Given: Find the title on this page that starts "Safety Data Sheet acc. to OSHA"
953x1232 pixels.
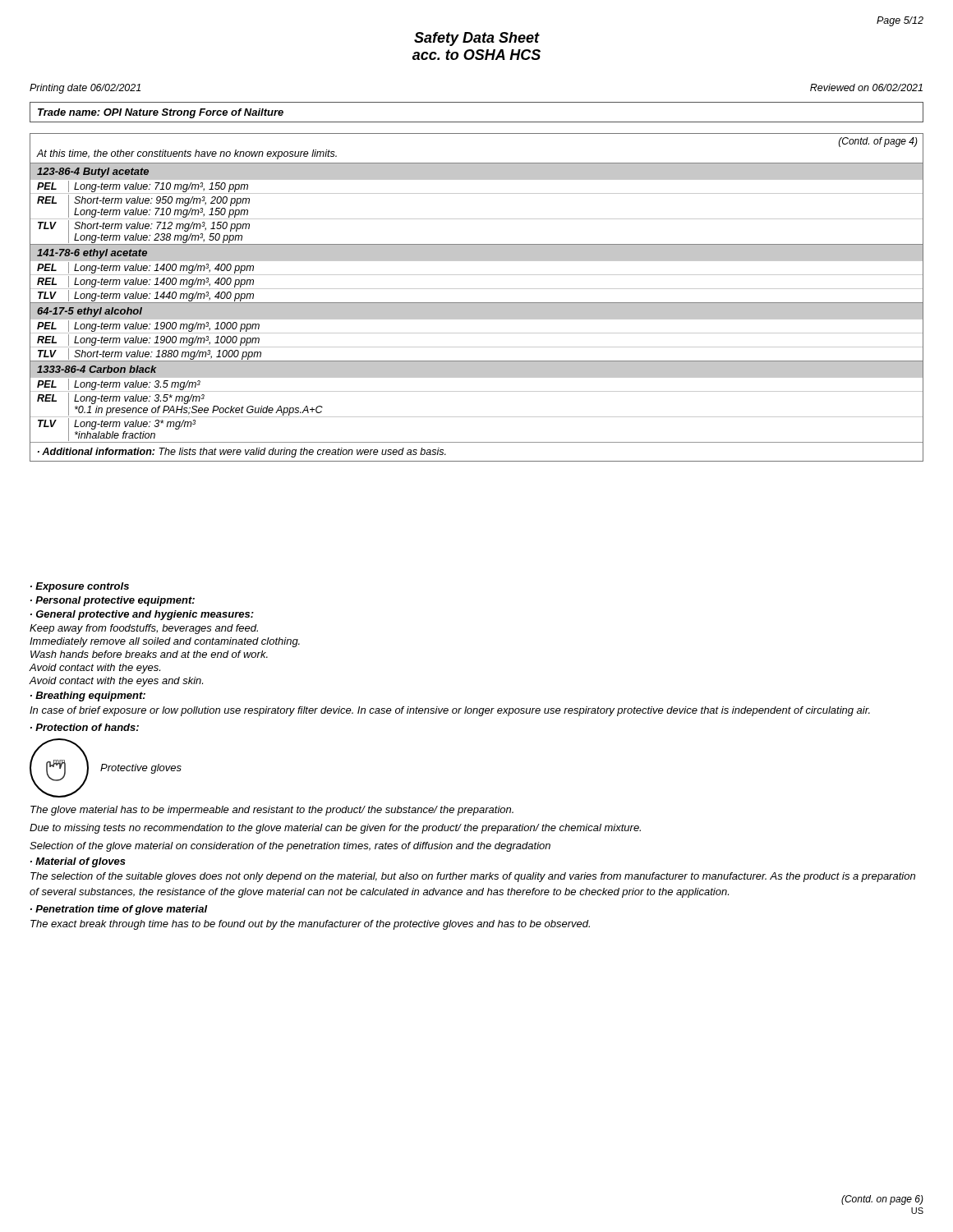Looking at the screenshot, I should pyautogui.click(x=476, y=46).
